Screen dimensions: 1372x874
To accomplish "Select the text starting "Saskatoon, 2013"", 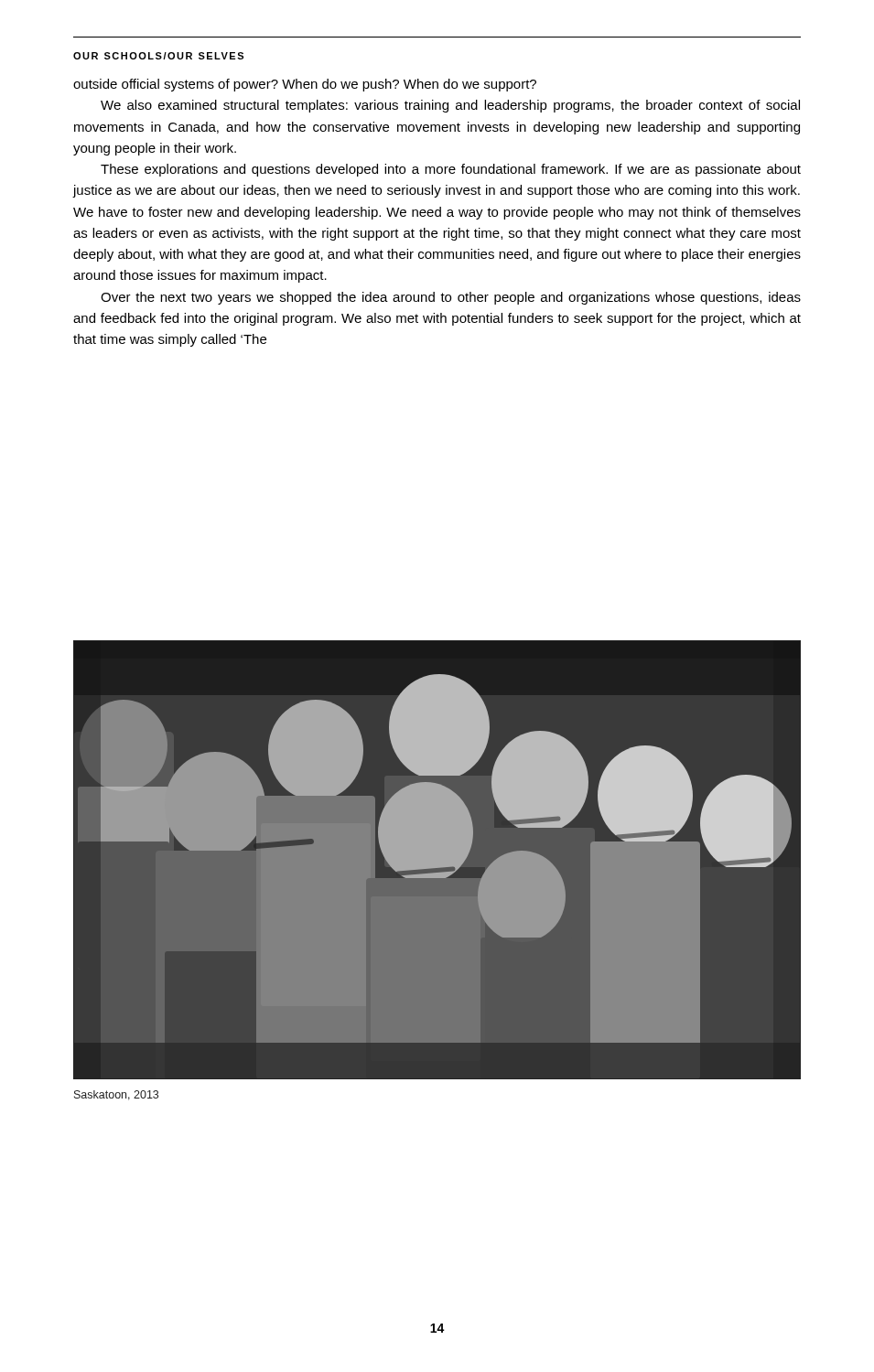I will pos(116,1095).
